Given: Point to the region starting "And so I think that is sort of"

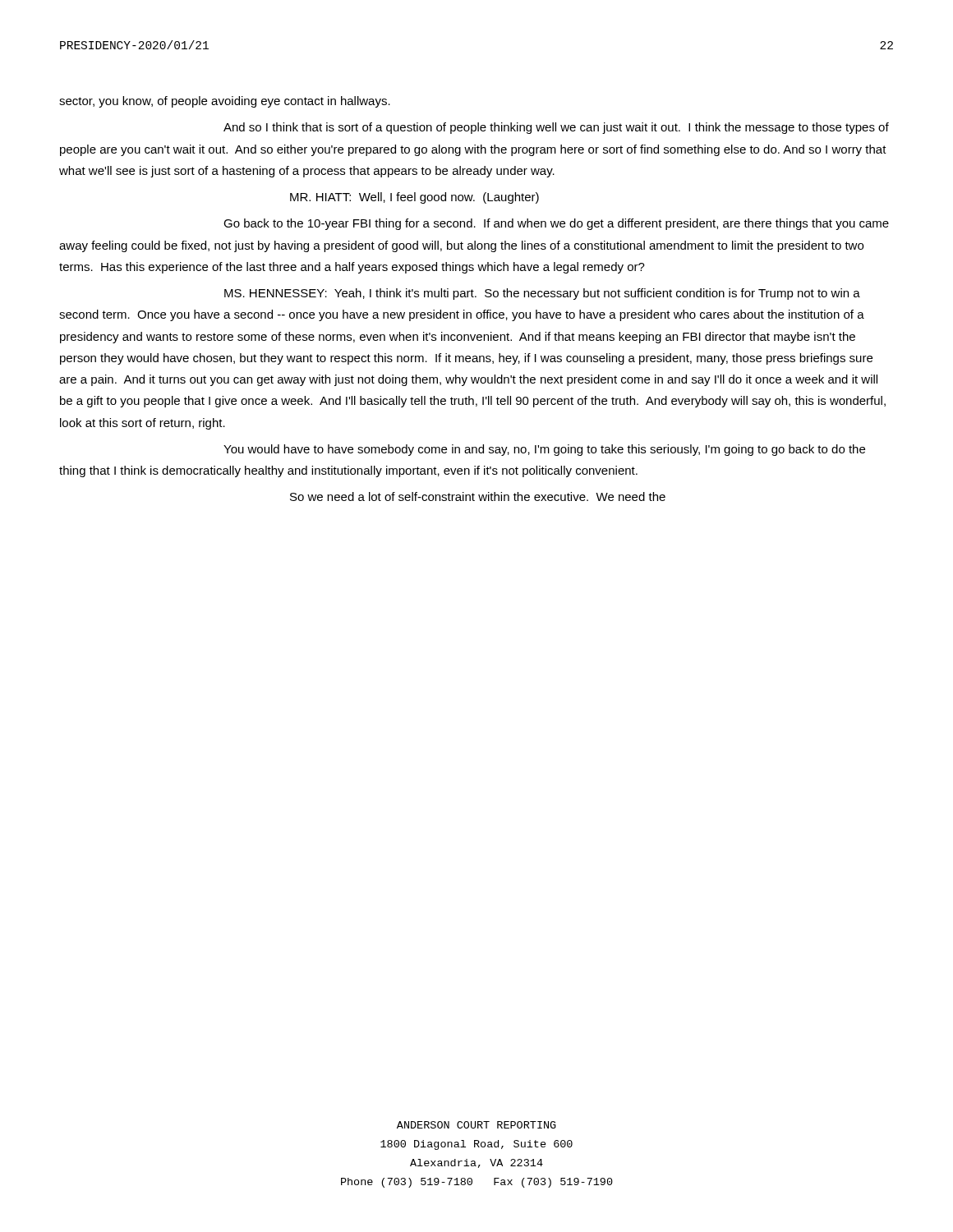Looking at the screenshot, I should (x=474, y=149).
